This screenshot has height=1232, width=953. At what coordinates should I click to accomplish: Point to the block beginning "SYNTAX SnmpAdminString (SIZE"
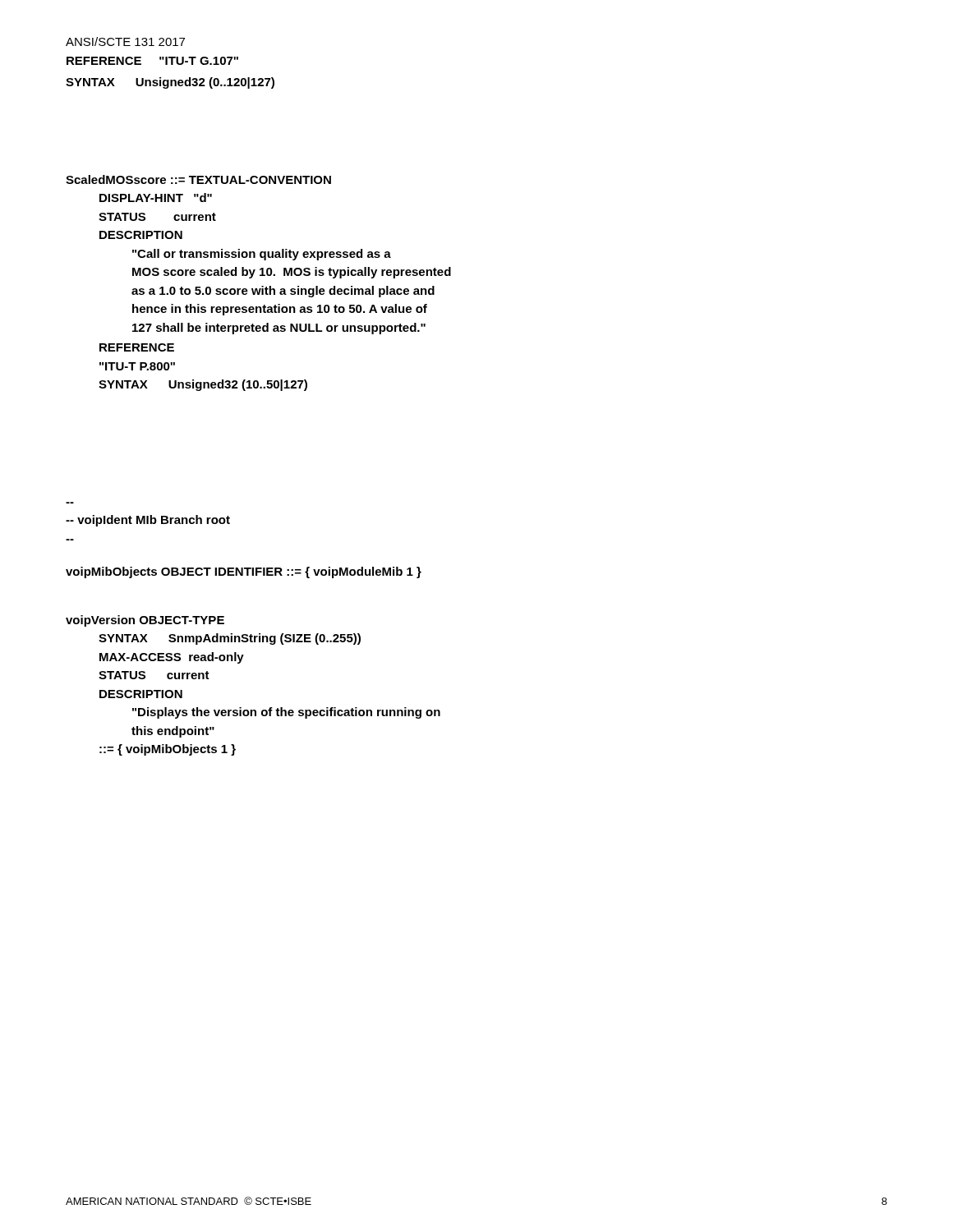click(230, 638)
